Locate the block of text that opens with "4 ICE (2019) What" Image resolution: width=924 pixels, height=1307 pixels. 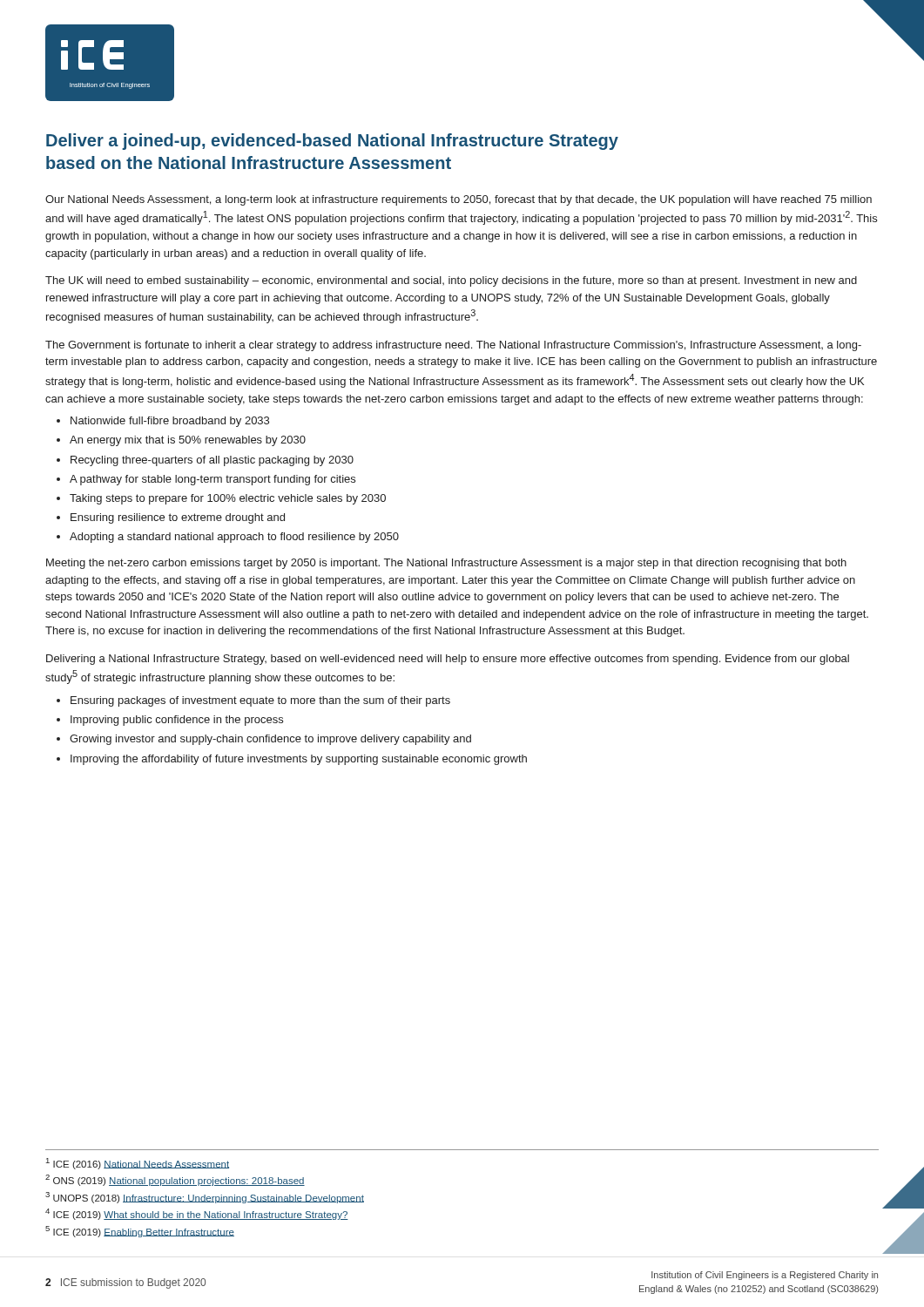(197, 1213)
